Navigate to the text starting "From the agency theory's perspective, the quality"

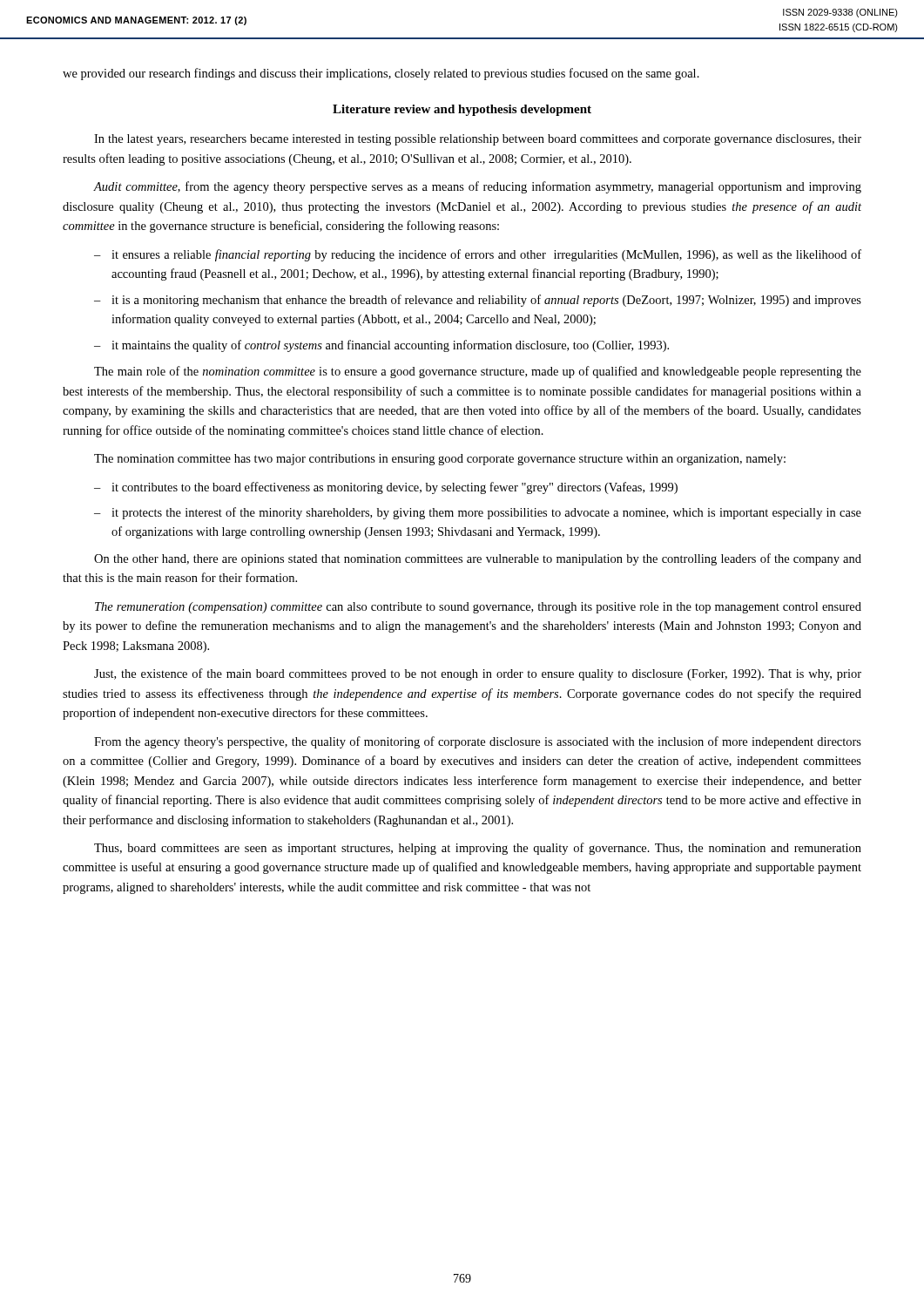click(462, 781)
